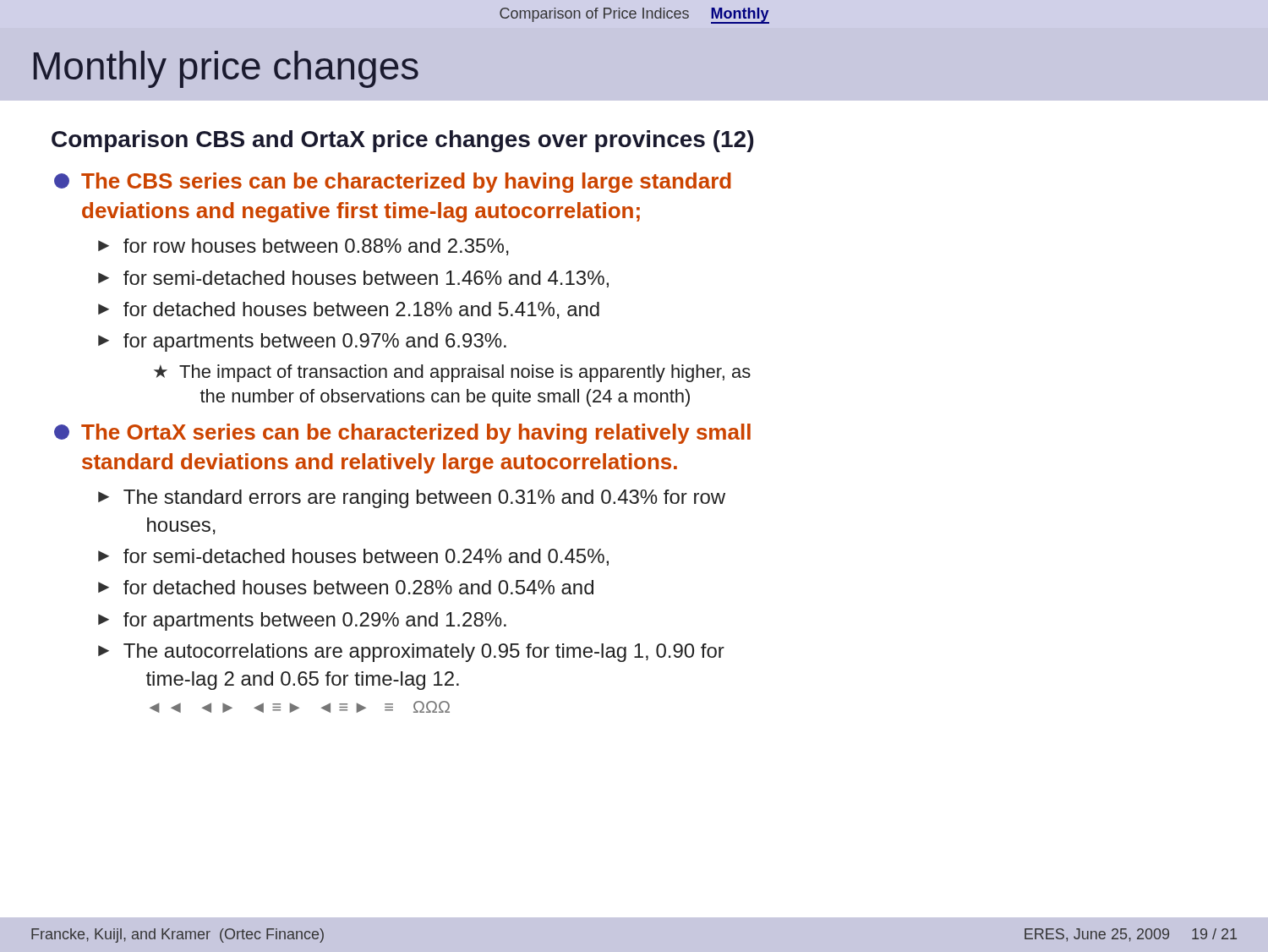Locate the element starting "Monthly price changes"
The height and width of the screenshot is (952, 1268).
pyautogui.click(x=226, y=69)
